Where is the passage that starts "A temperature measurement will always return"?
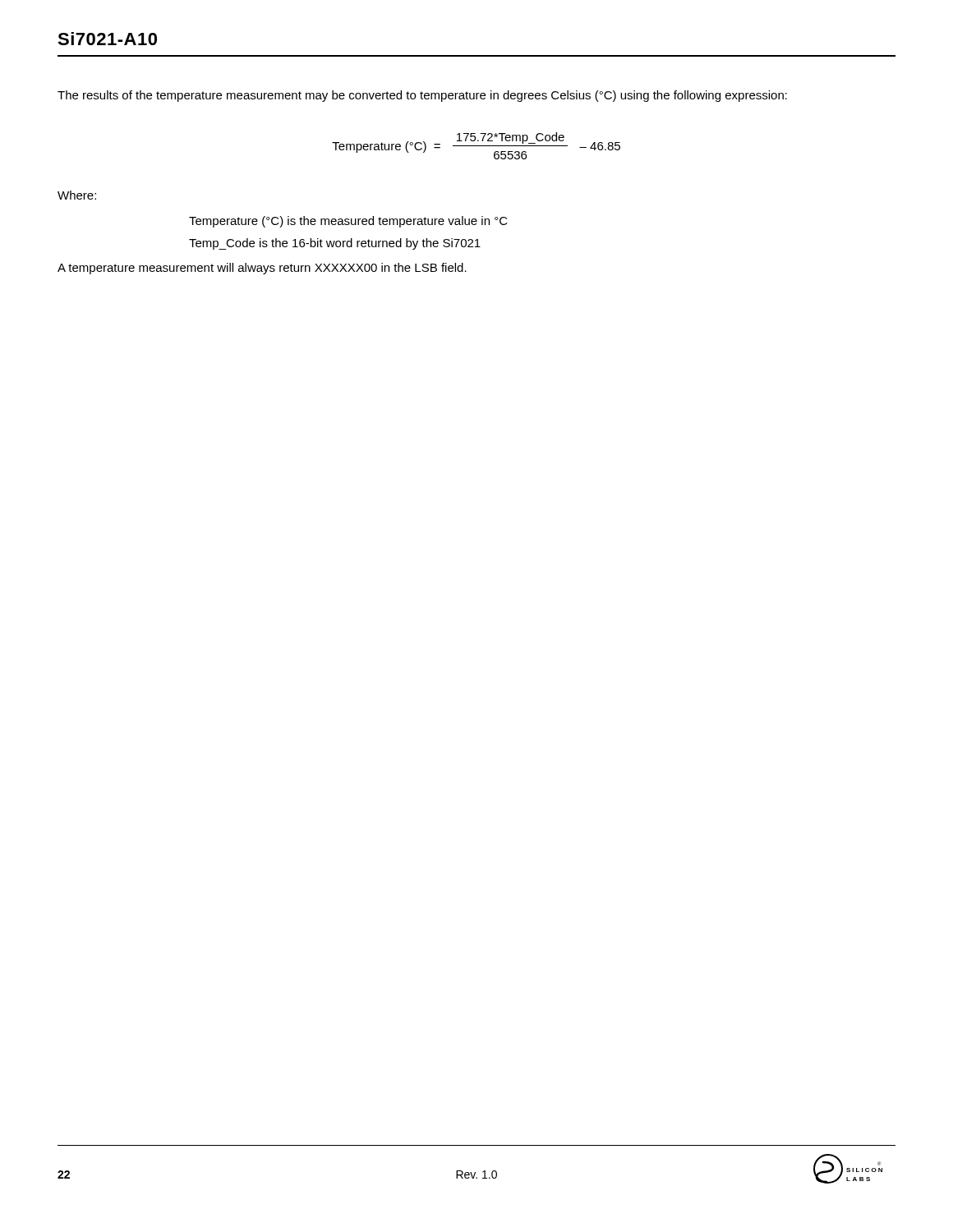Screen dimensions: 1232x953 coord(262,267)
